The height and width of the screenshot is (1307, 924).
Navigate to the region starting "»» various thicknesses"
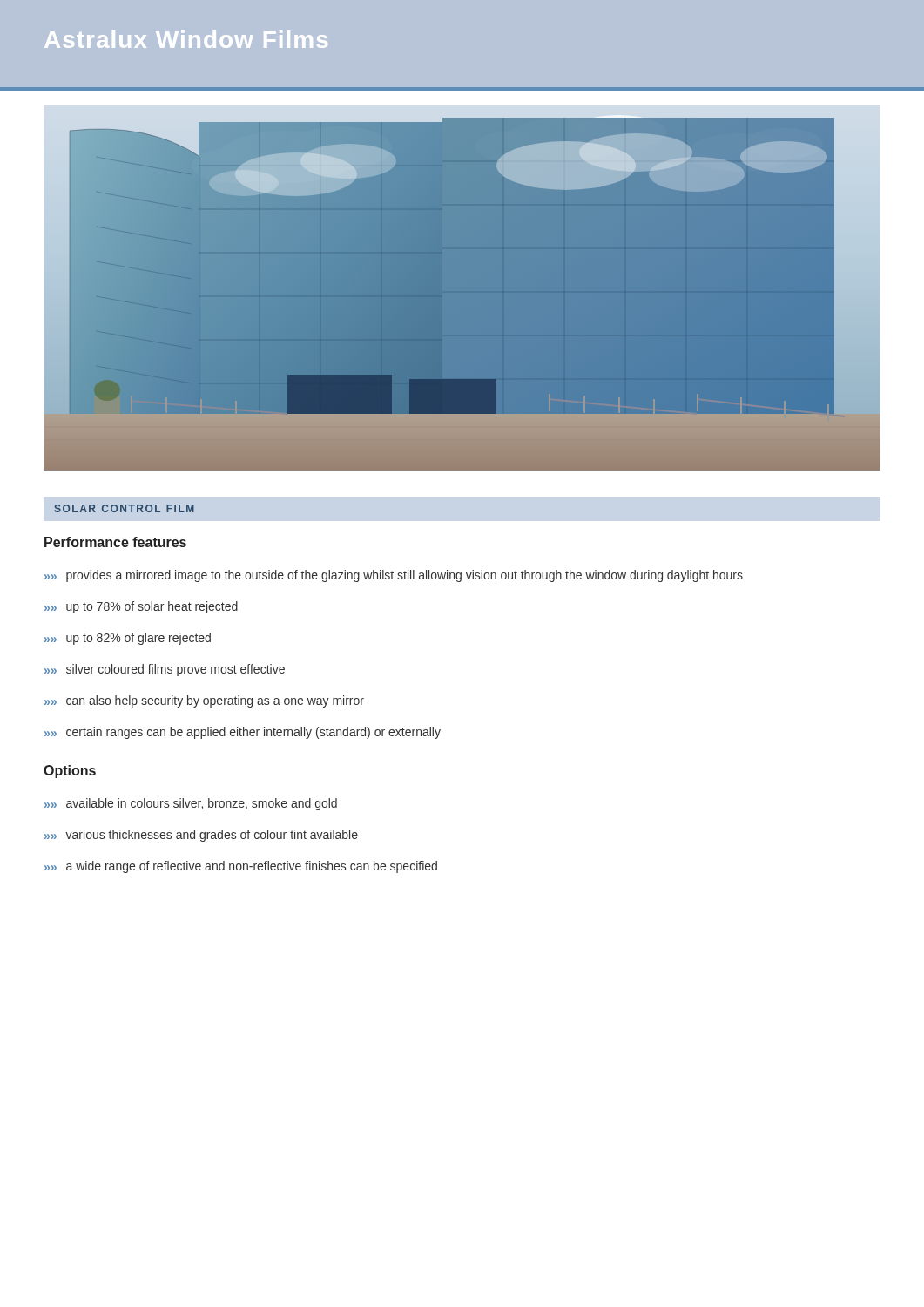coord(201,836)
